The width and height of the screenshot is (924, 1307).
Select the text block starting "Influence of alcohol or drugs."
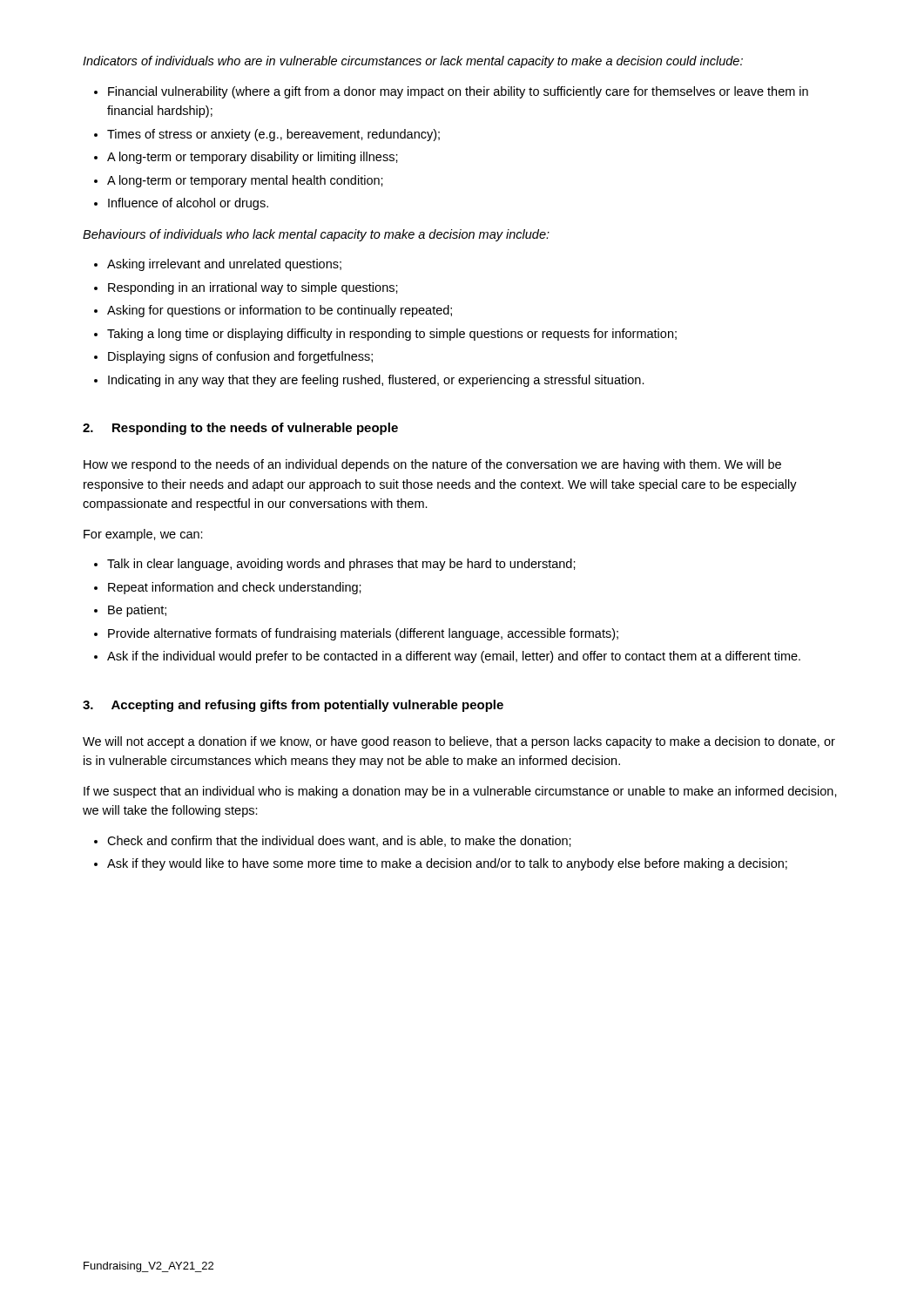pyautogui.click(x=188, y=204)
